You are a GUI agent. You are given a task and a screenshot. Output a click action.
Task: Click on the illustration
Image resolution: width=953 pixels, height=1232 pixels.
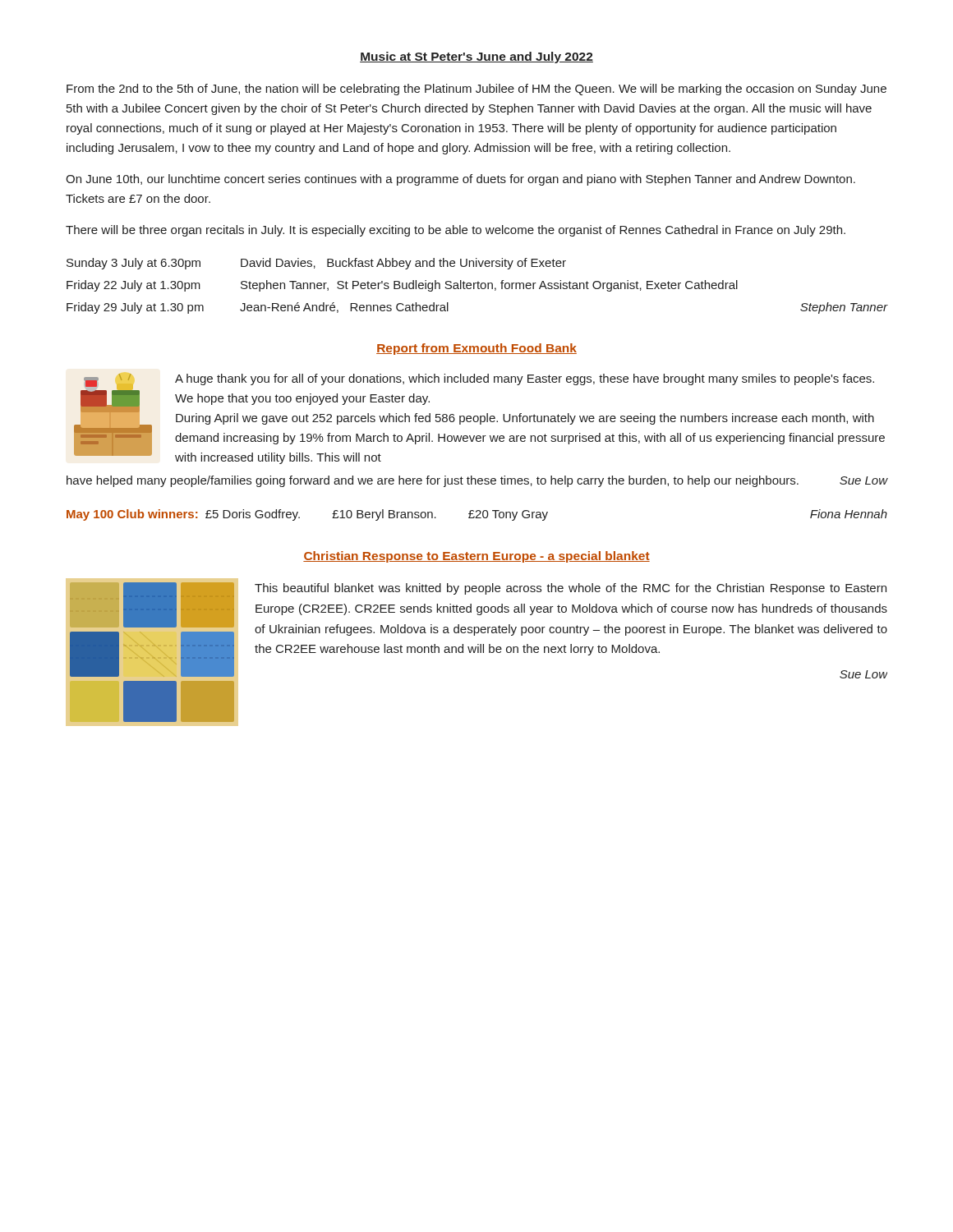point(113,416)
